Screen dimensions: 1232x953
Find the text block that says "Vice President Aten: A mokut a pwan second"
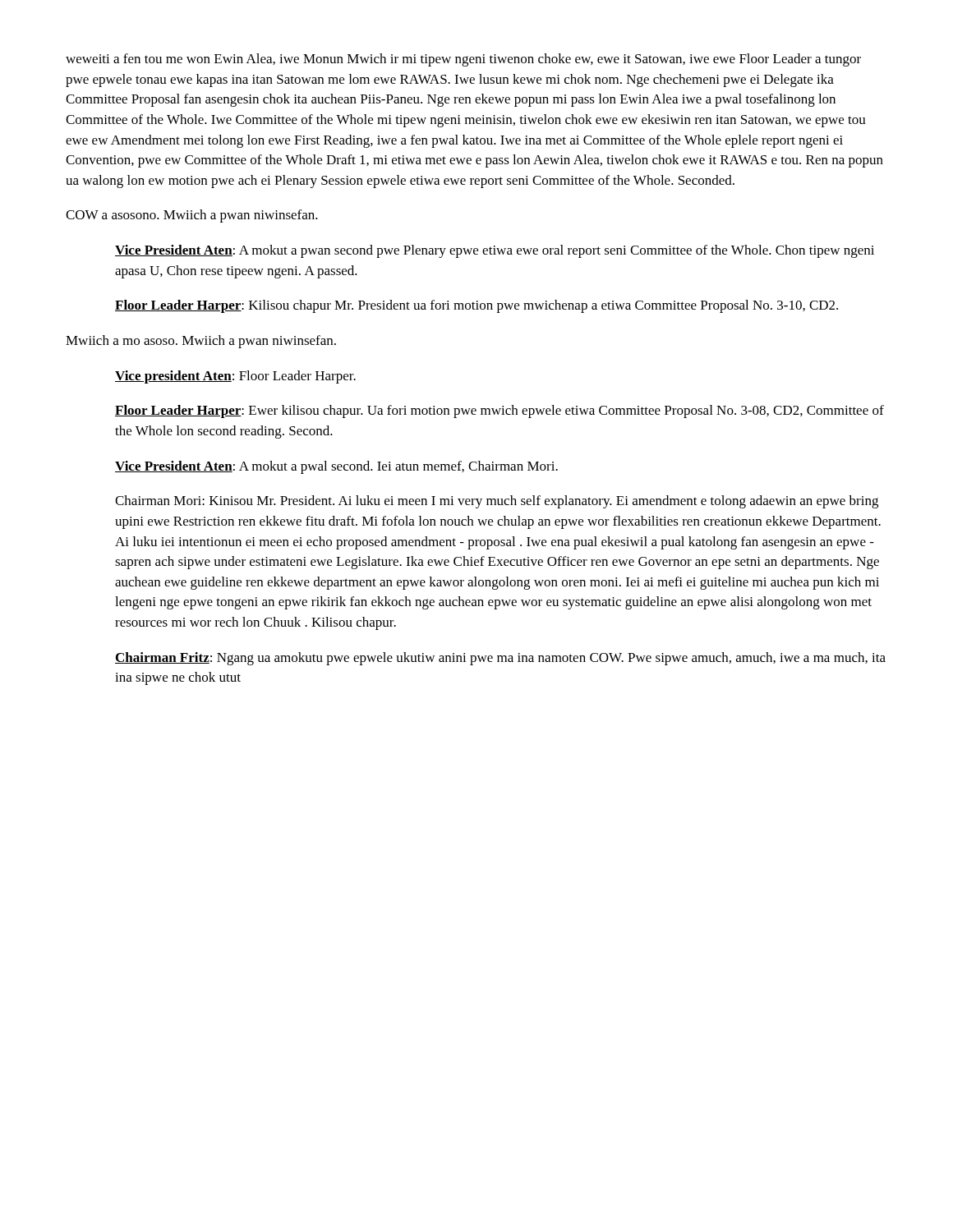tap(495, 260)
